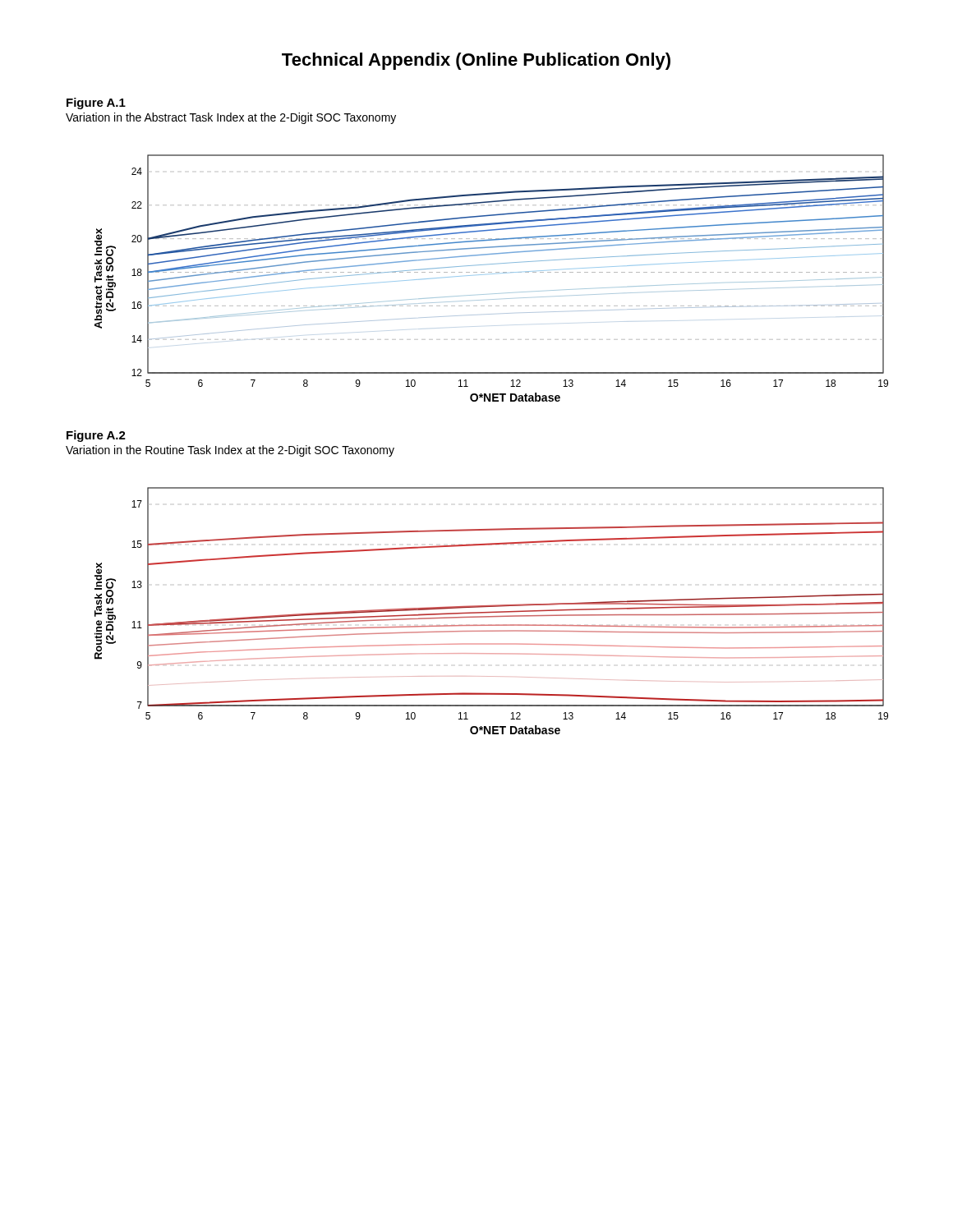Point to "Technical Appendix (Online Publication Only)"
The width and height of the screenshot is (953, 1232).
[476, 60]
